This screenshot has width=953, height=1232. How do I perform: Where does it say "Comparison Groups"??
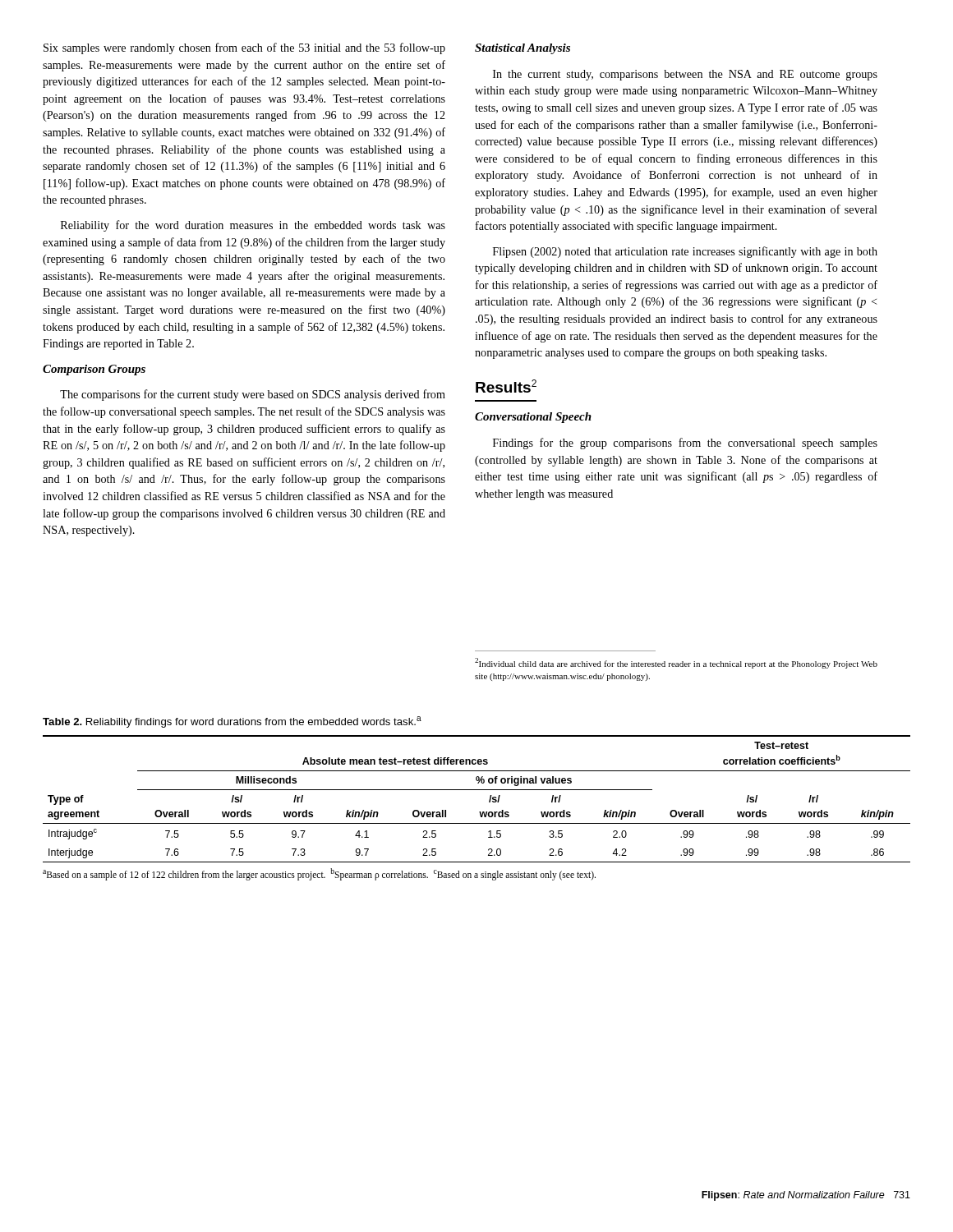coord(94,370)
